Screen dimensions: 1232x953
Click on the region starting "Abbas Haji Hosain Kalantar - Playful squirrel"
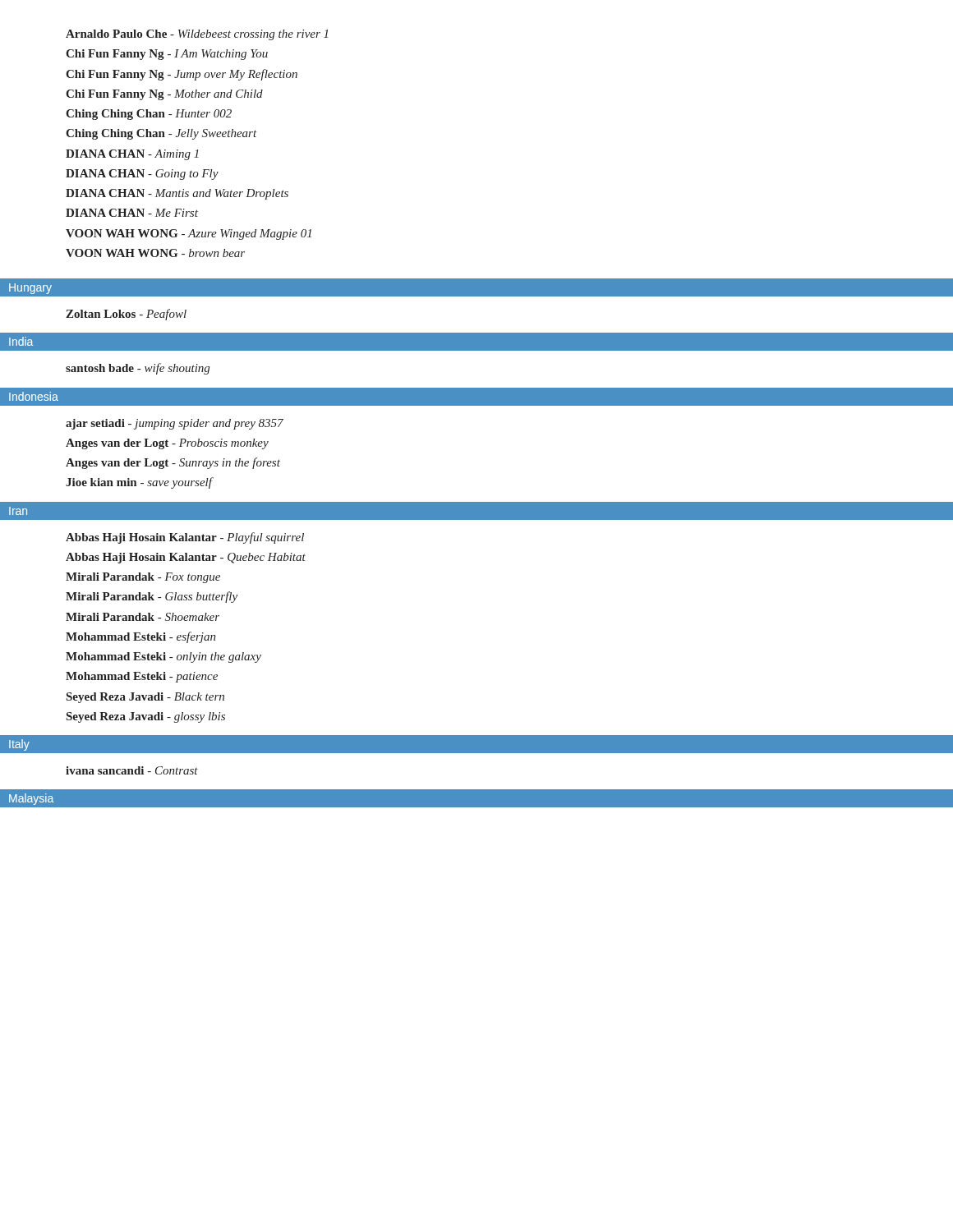185,538
